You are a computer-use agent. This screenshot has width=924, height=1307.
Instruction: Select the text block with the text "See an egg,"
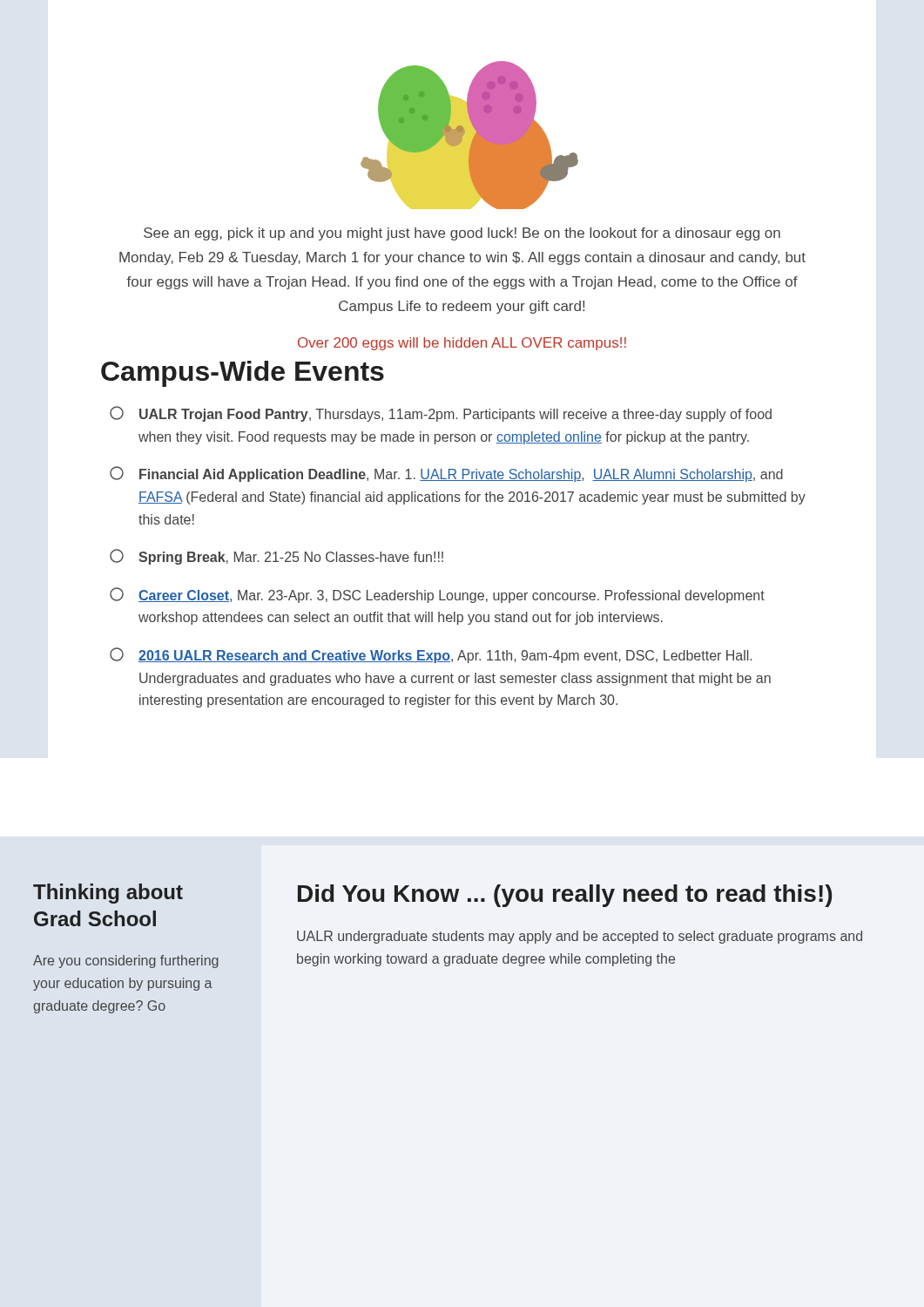point(462,270)
